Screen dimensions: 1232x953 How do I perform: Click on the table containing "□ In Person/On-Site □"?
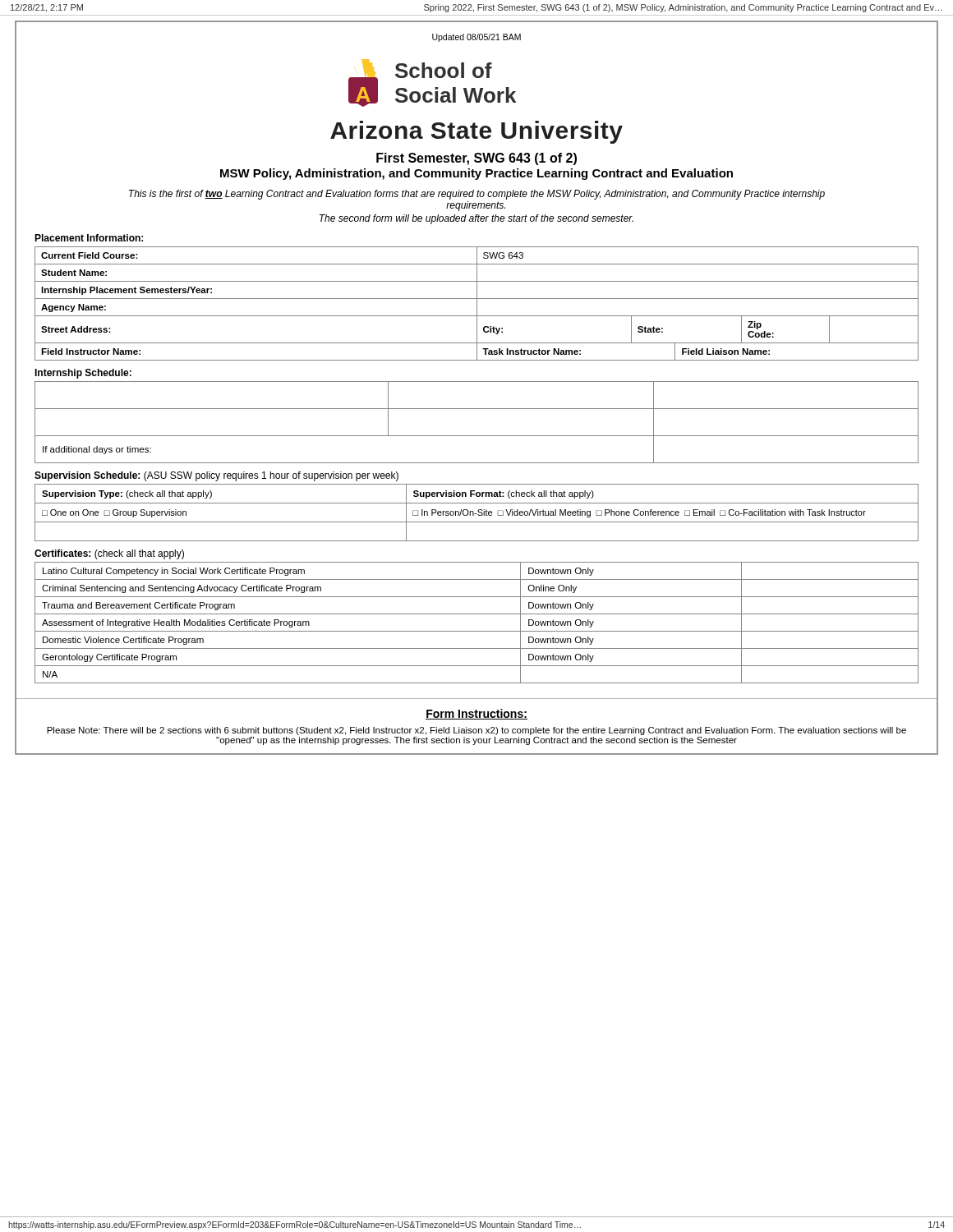pyautogui.click(x=476, y=513)
